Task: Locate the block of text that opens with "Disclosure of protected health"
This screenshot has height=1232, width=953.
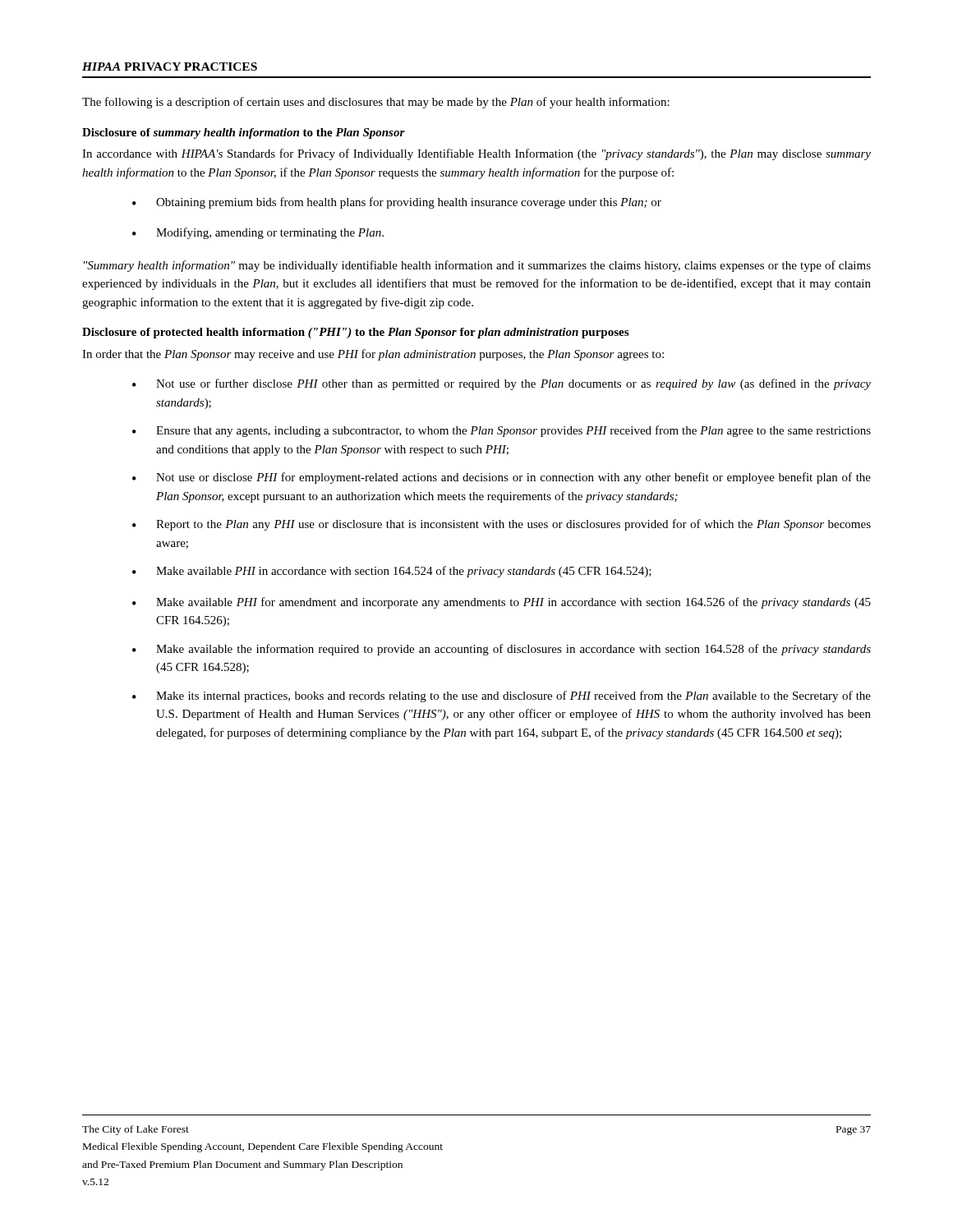Action: click(x=356, y=332)
